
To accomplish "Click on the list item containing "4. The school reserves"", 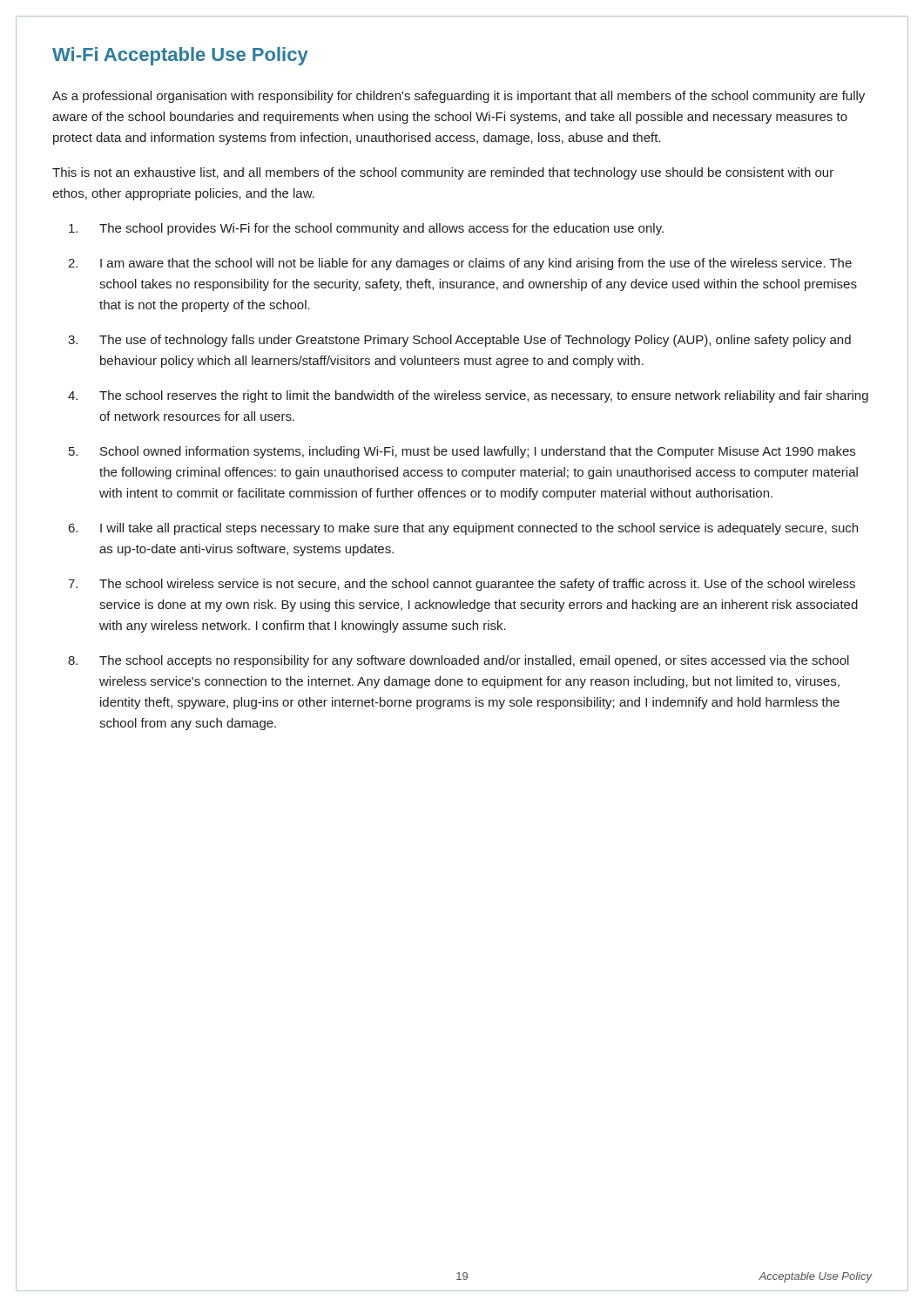I will coord(462,406).
